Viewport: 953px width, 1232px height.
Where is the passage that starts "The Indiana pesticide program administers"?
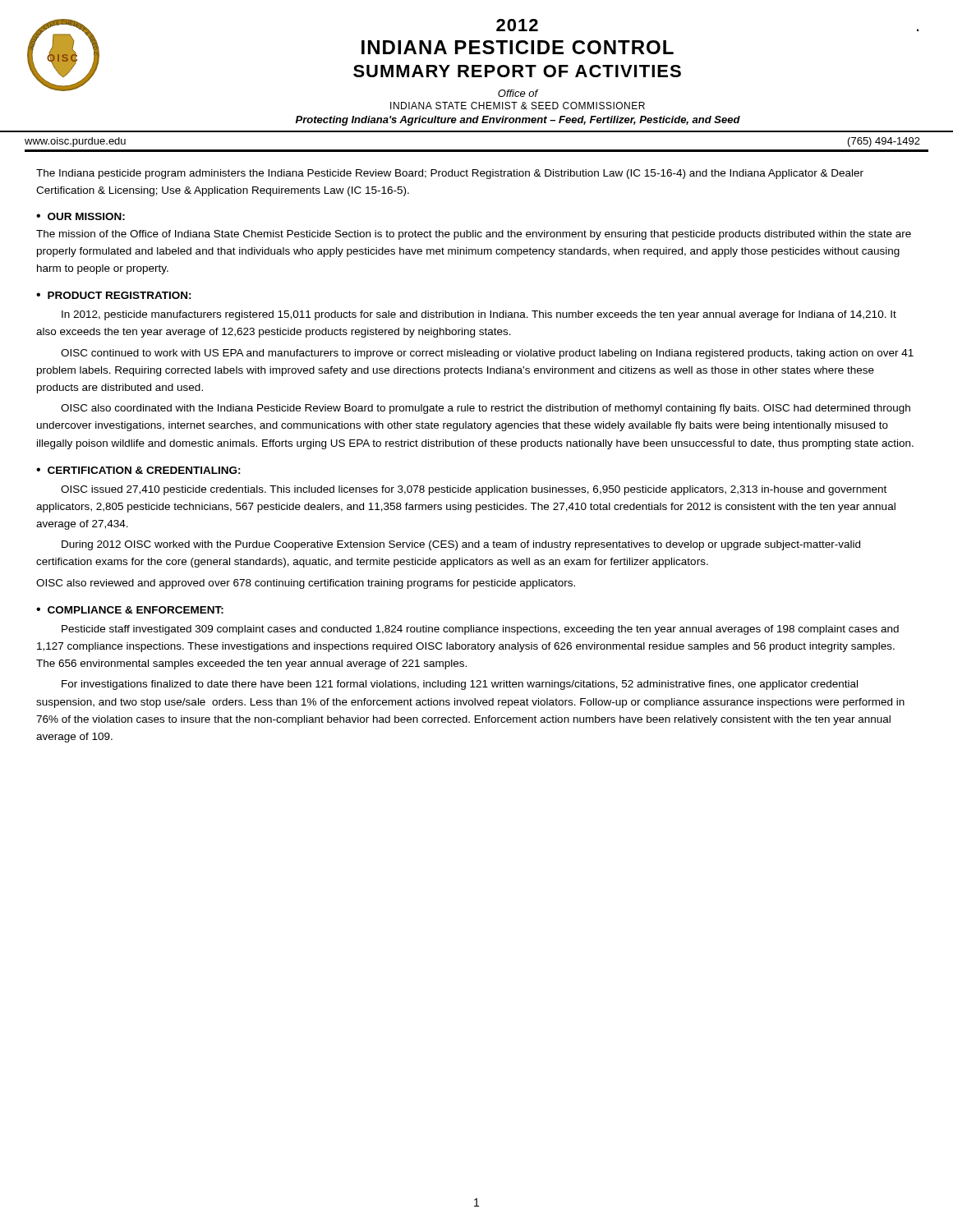476,182
